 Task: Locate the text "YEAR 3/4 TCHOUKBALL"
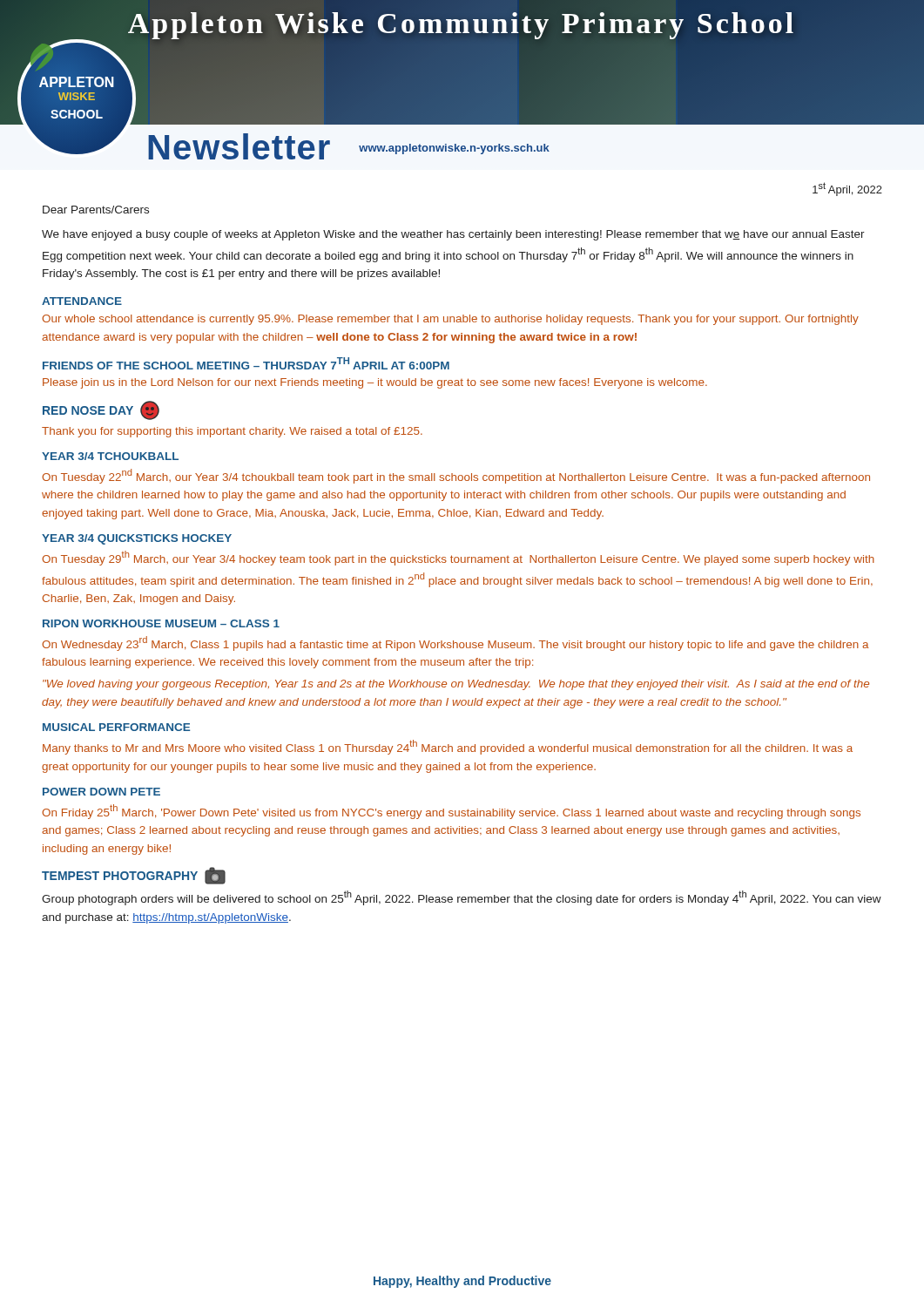coord(110,456)
